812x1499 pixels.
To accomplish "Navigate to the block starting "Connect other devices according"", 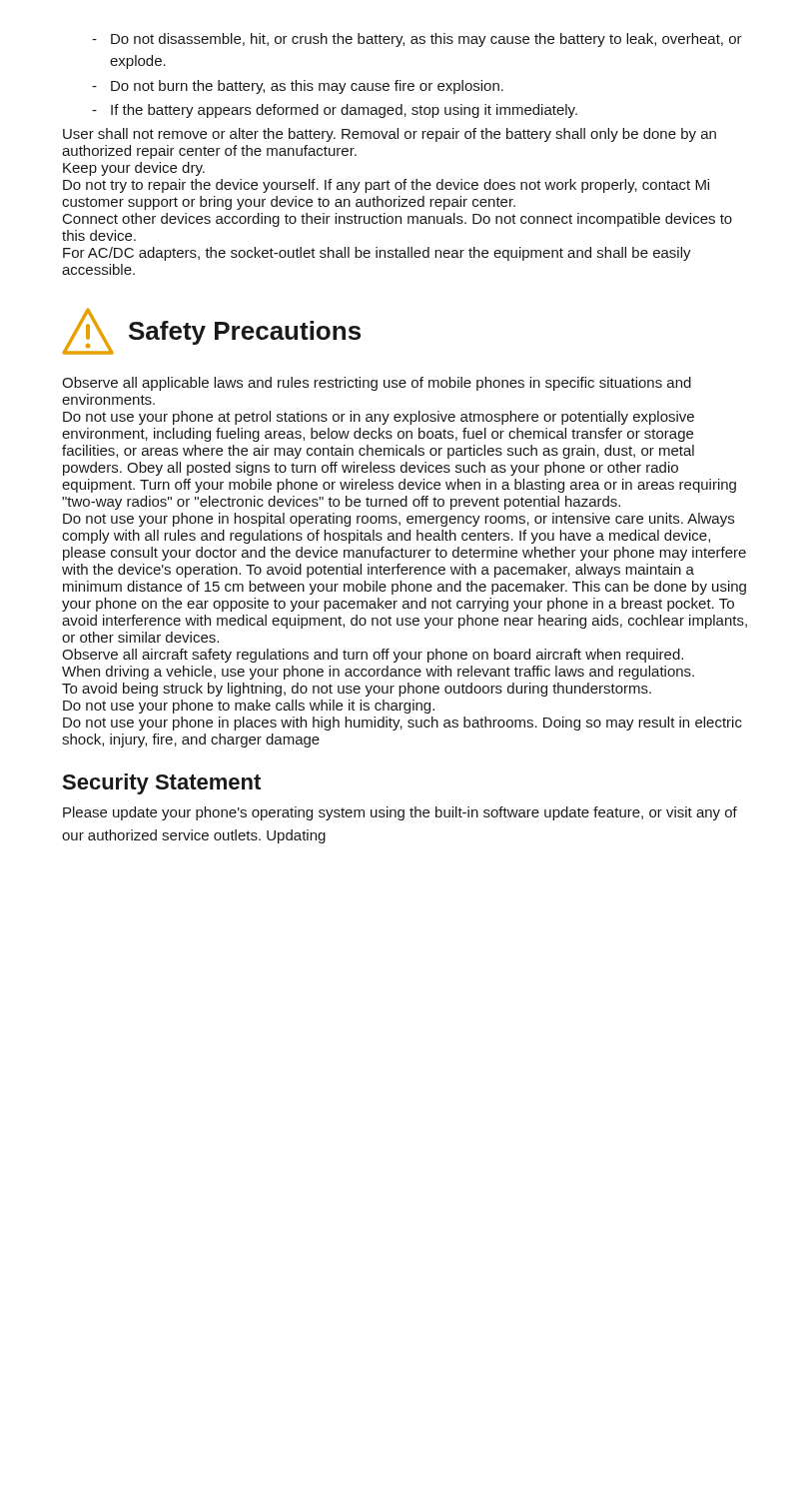I will 406,227.
